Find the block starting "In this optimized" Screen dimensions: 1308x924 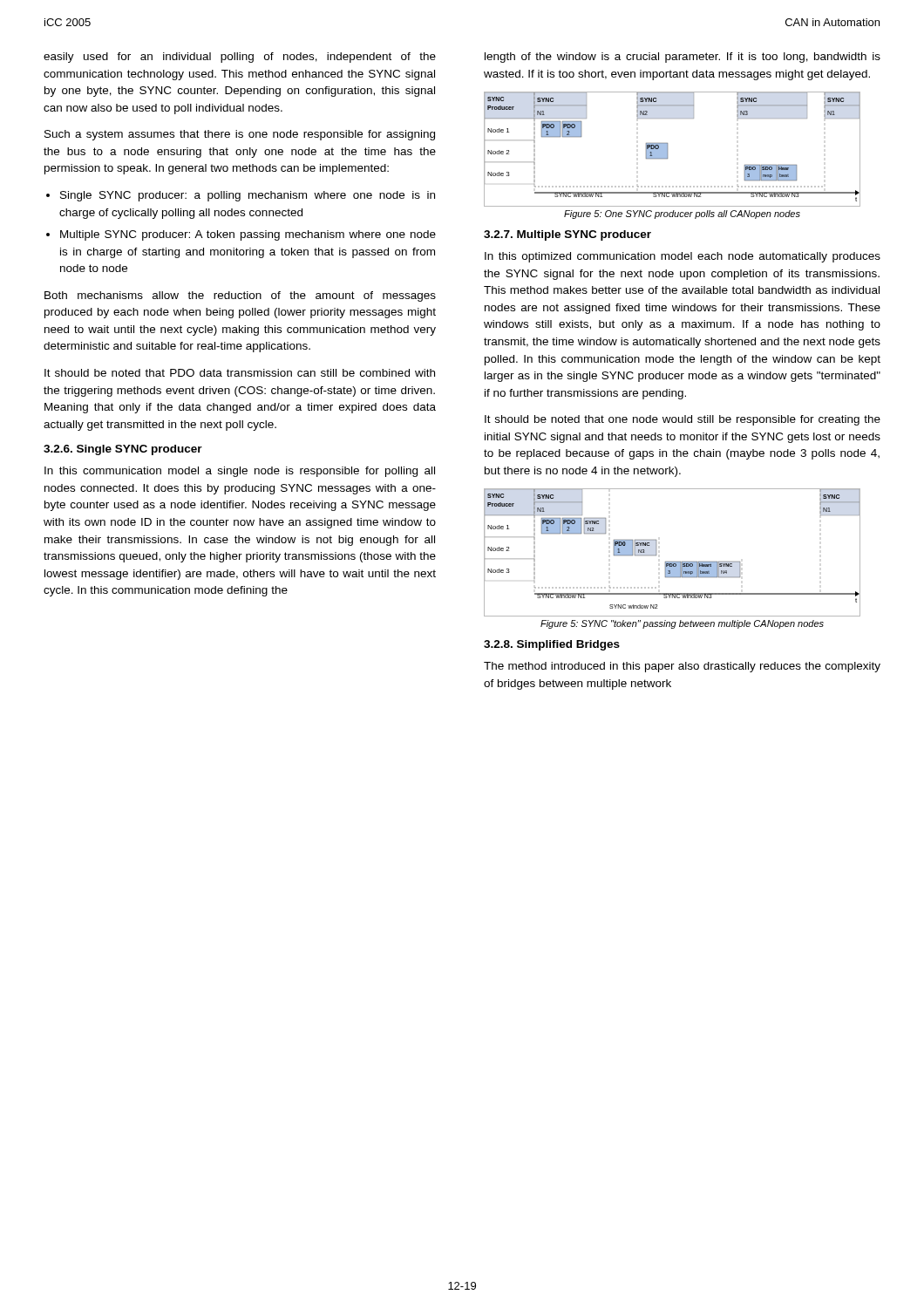coord(682,325)
